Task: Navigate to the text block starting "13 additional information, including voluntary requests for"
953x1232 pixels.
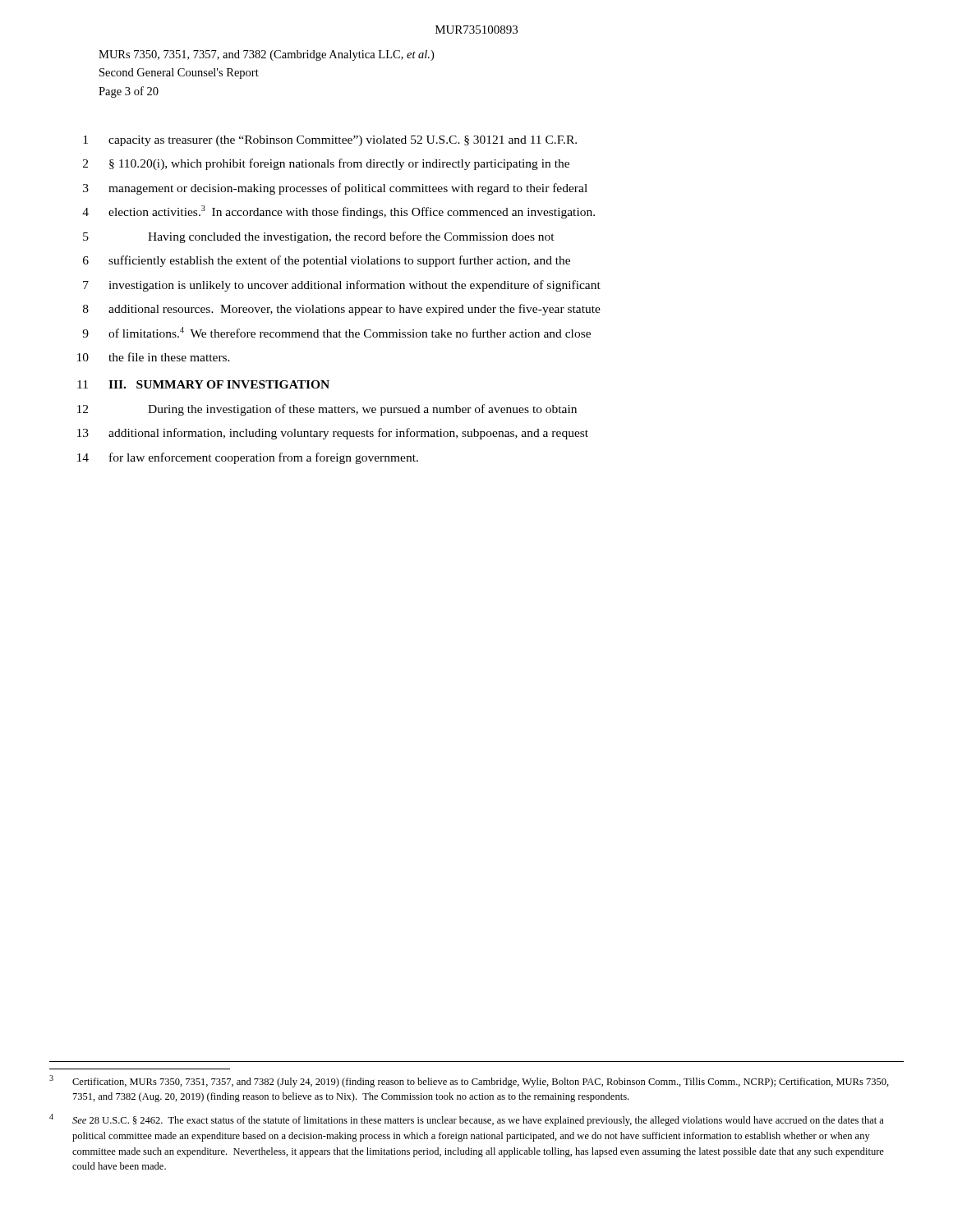Action: point(476,433)
